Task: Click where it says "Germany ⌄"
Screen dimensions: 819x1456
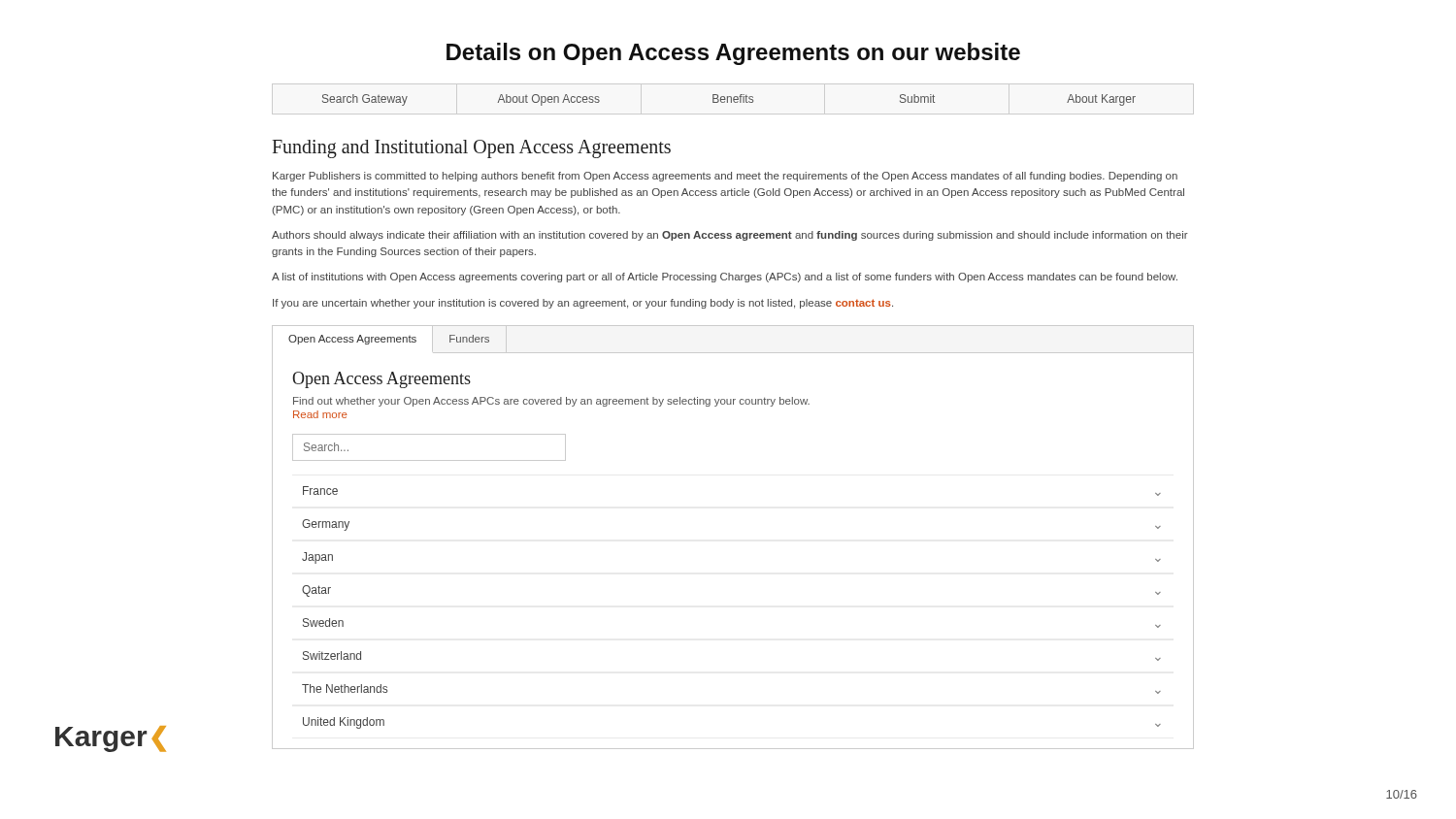Action: [x=326, y=524]
